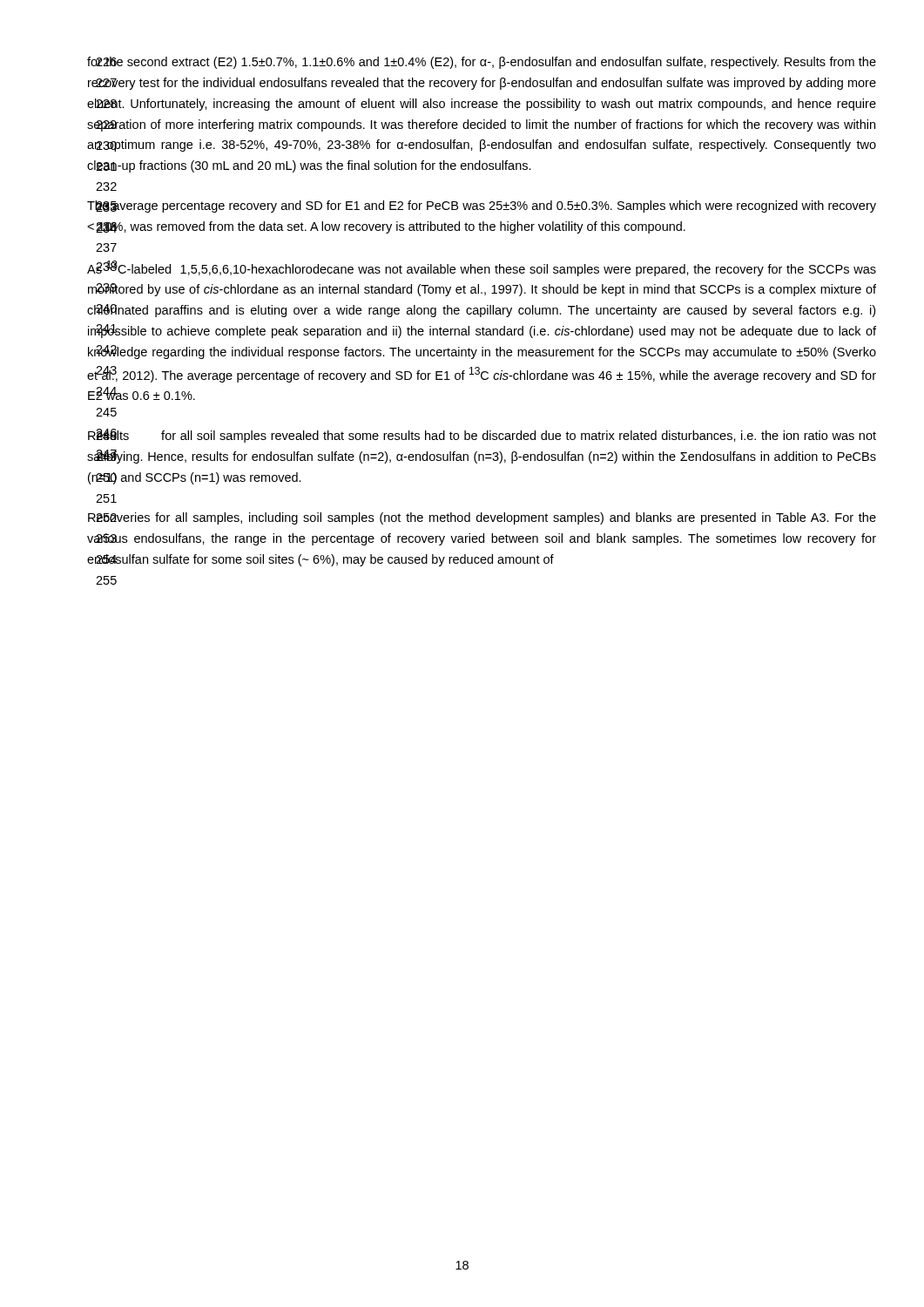
Task: Locate the block starting "248 249 250 251 Results"
Action: 482,458
